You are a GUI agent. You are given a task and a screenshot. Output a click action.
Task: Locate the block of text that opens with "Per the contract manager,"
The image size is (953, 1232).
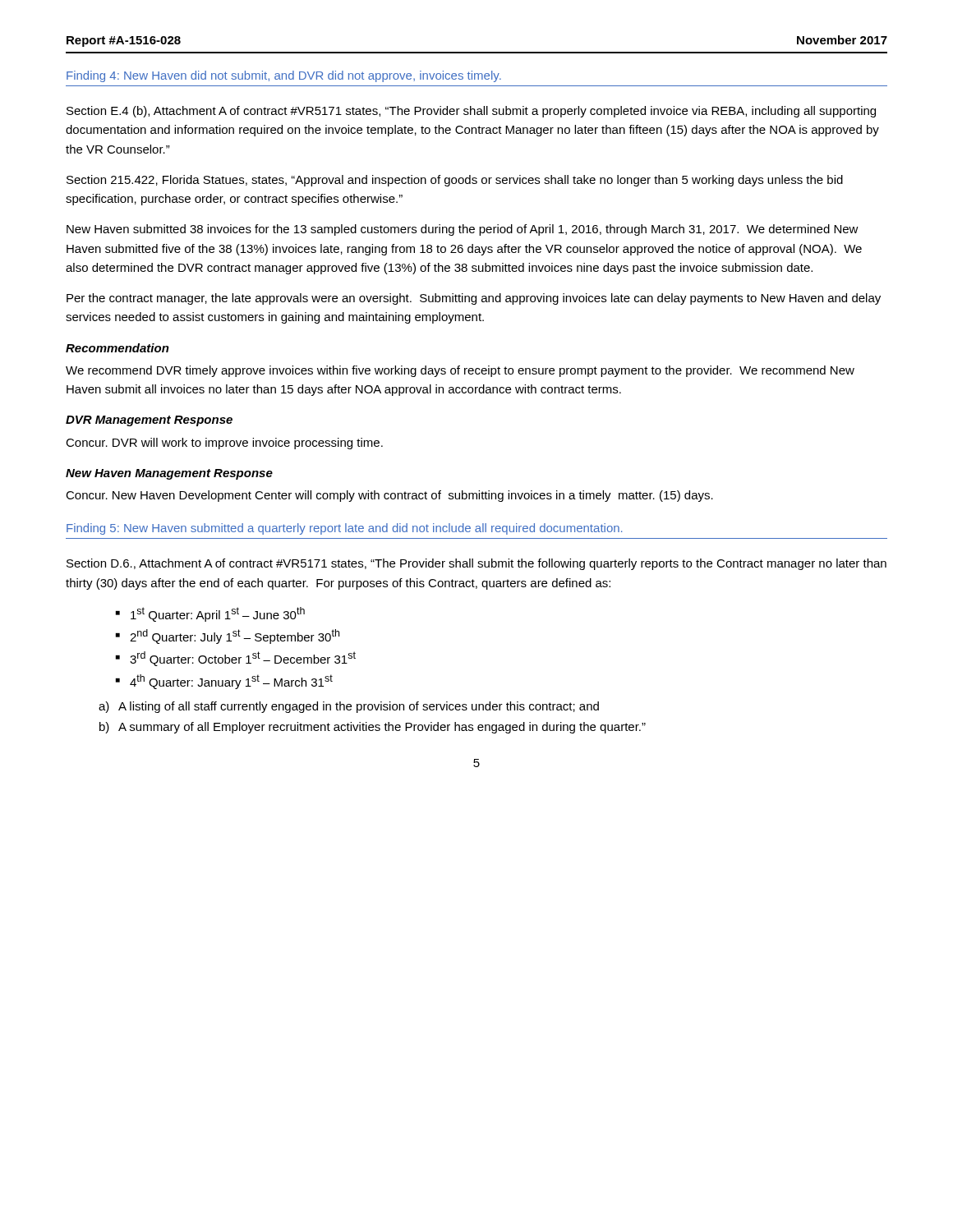[x=476, y=307]
